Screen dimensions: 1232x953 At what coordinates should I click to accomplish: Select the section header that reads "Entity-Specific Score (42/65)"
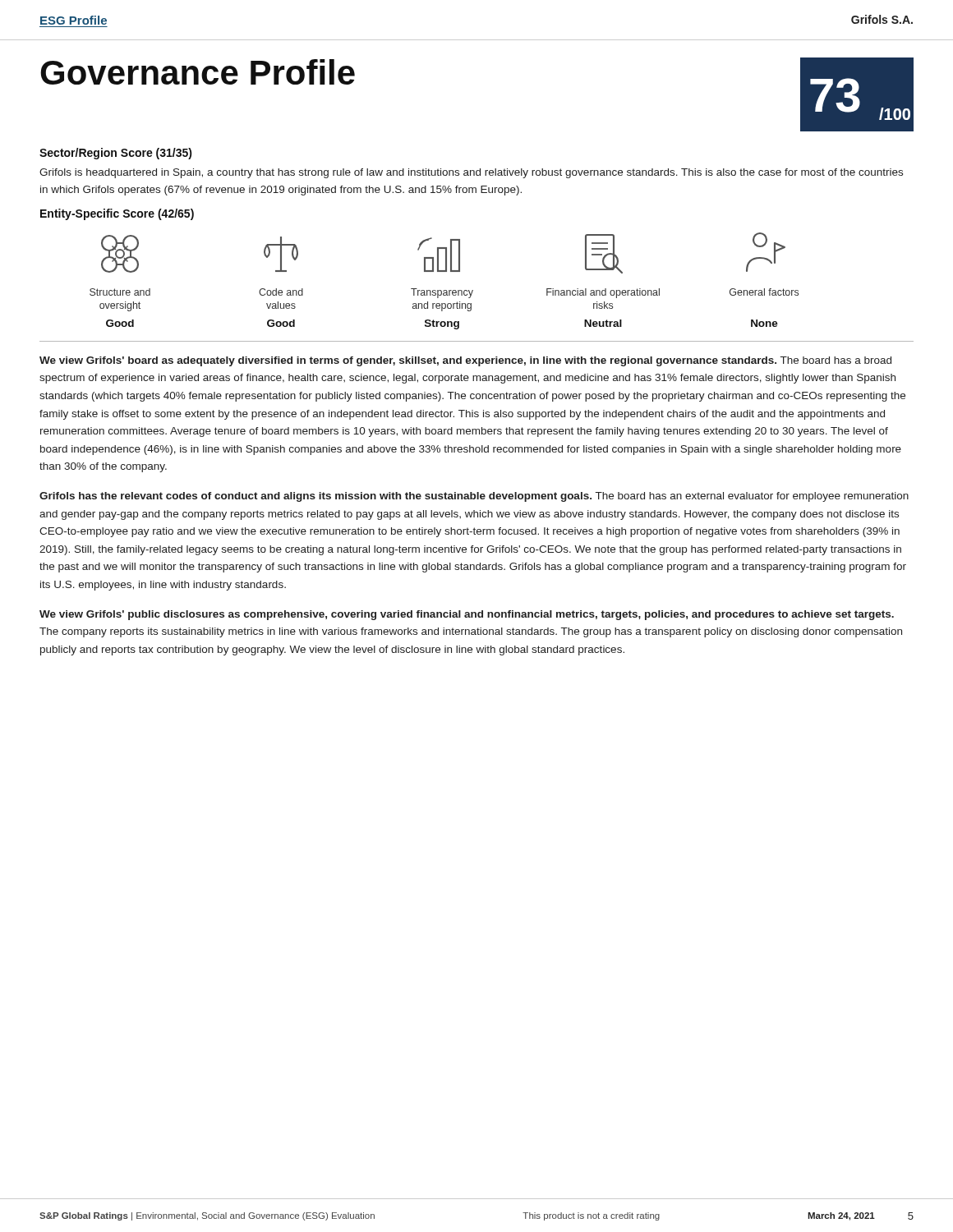point(117,213)
